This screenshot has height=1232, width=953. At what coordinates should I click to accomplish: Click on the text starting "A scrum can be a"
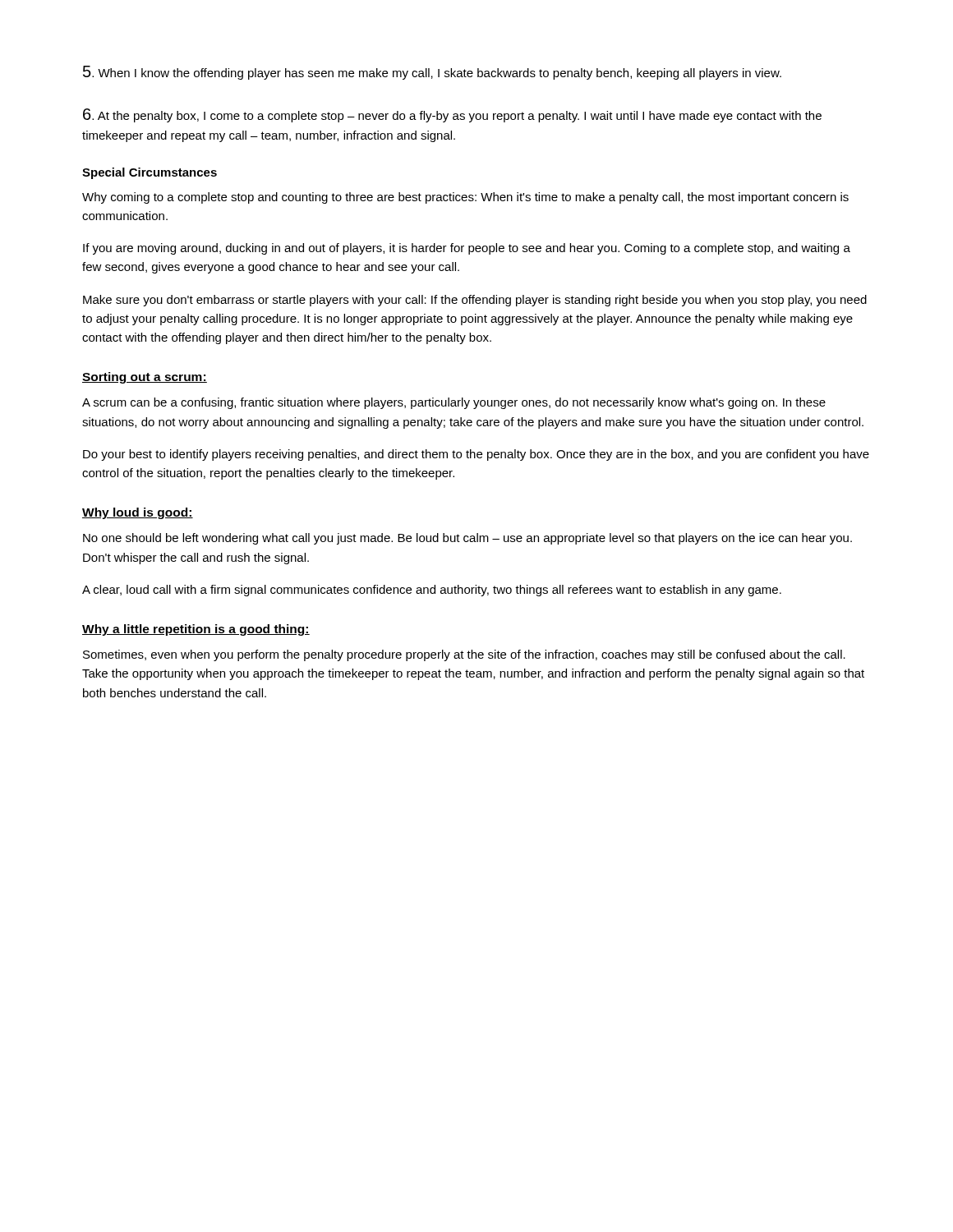tap(473, 412)
